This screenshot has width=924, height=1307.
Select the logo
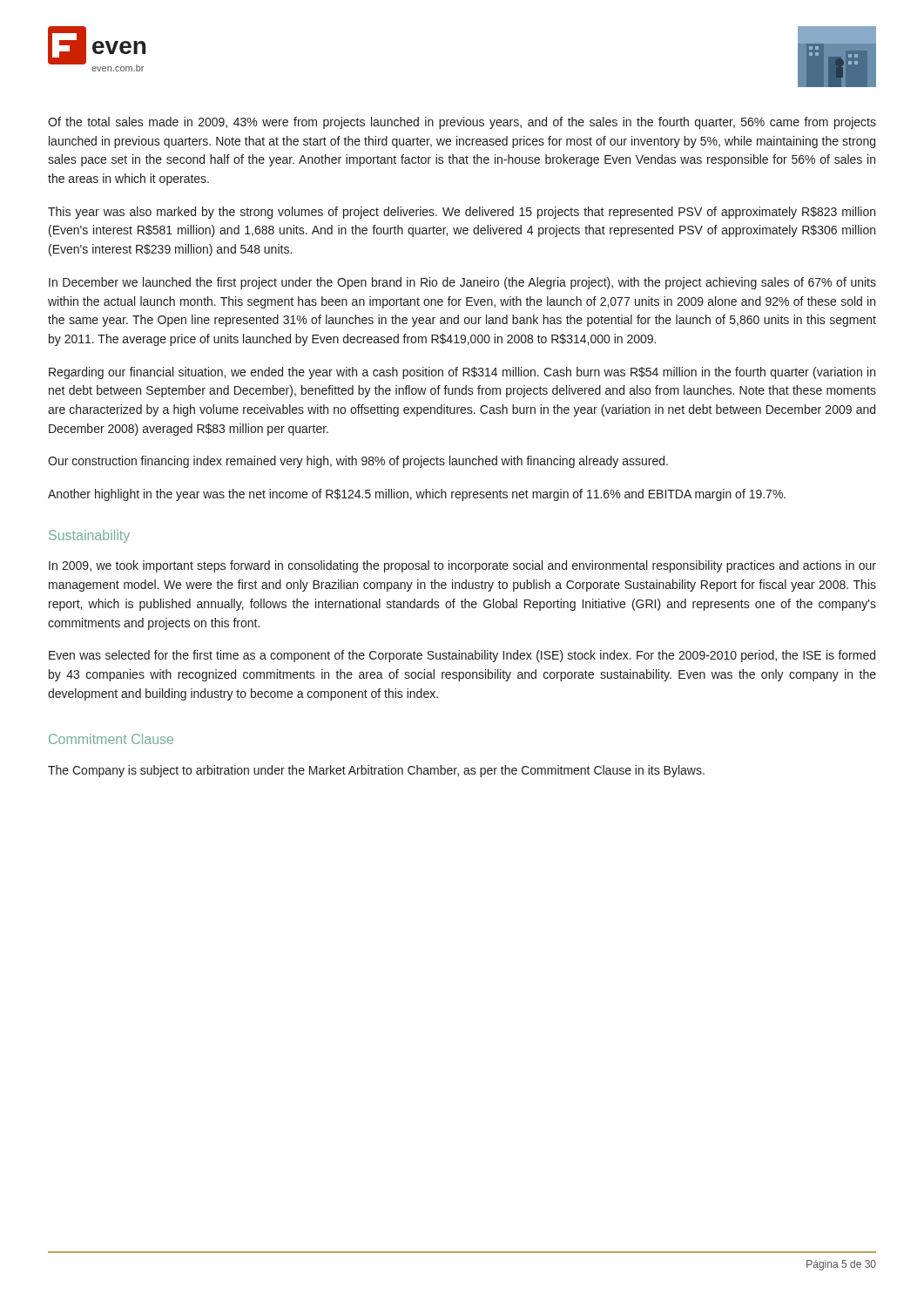point(105,59)
